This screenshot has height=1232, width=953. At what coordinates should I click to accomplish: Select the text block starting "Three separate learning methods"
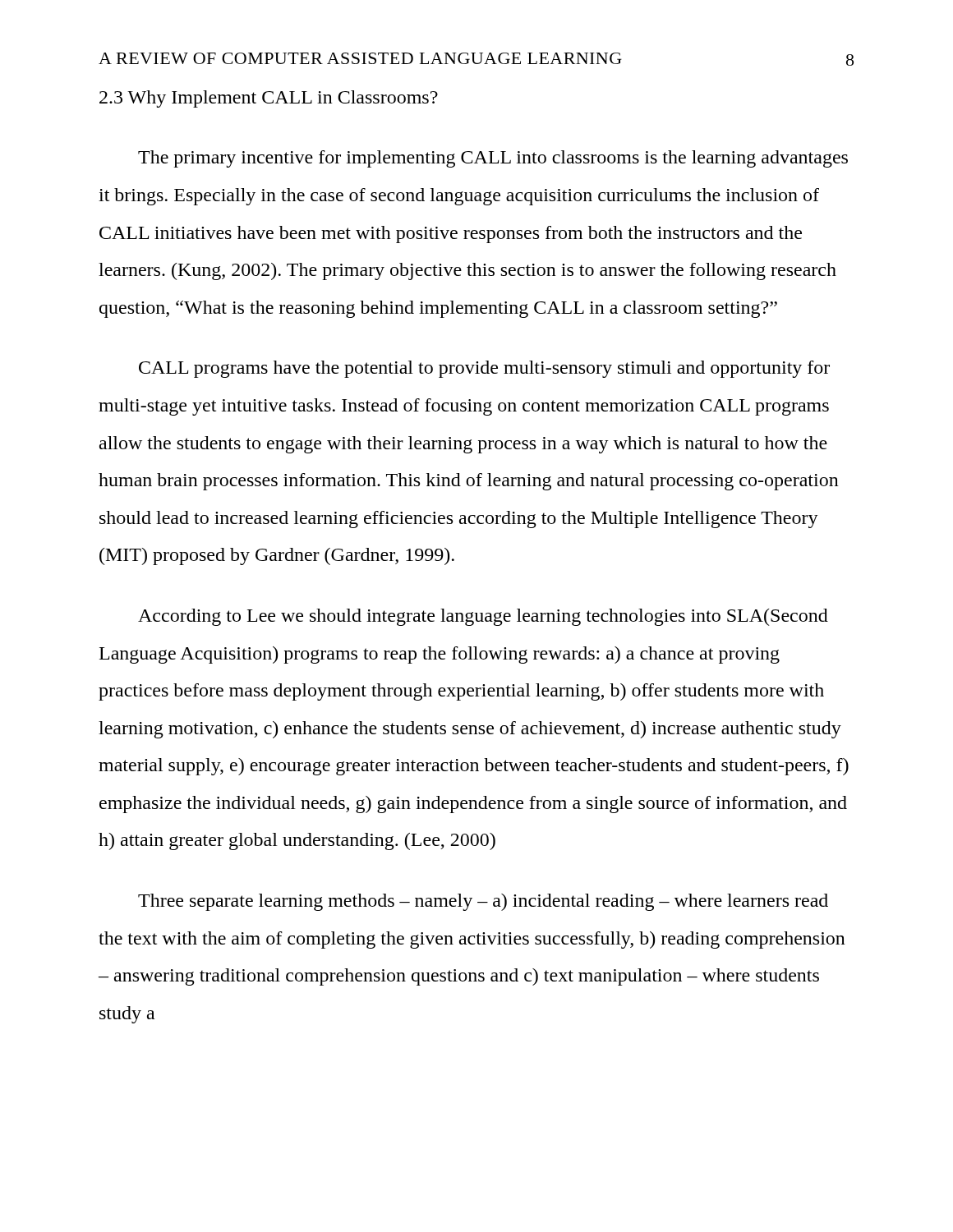(483, 902)
